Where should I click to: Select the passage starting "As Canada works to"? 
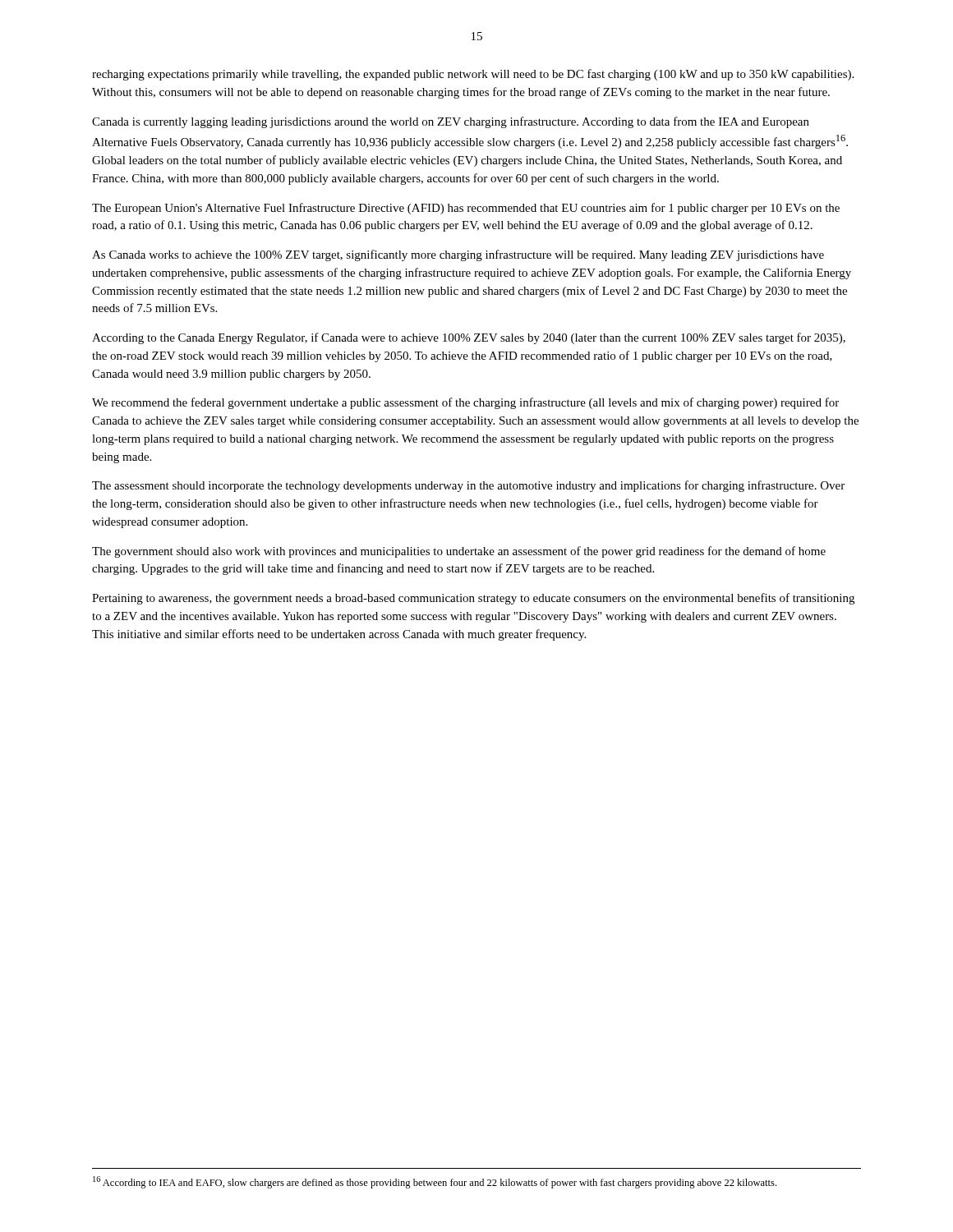(472, 281)
